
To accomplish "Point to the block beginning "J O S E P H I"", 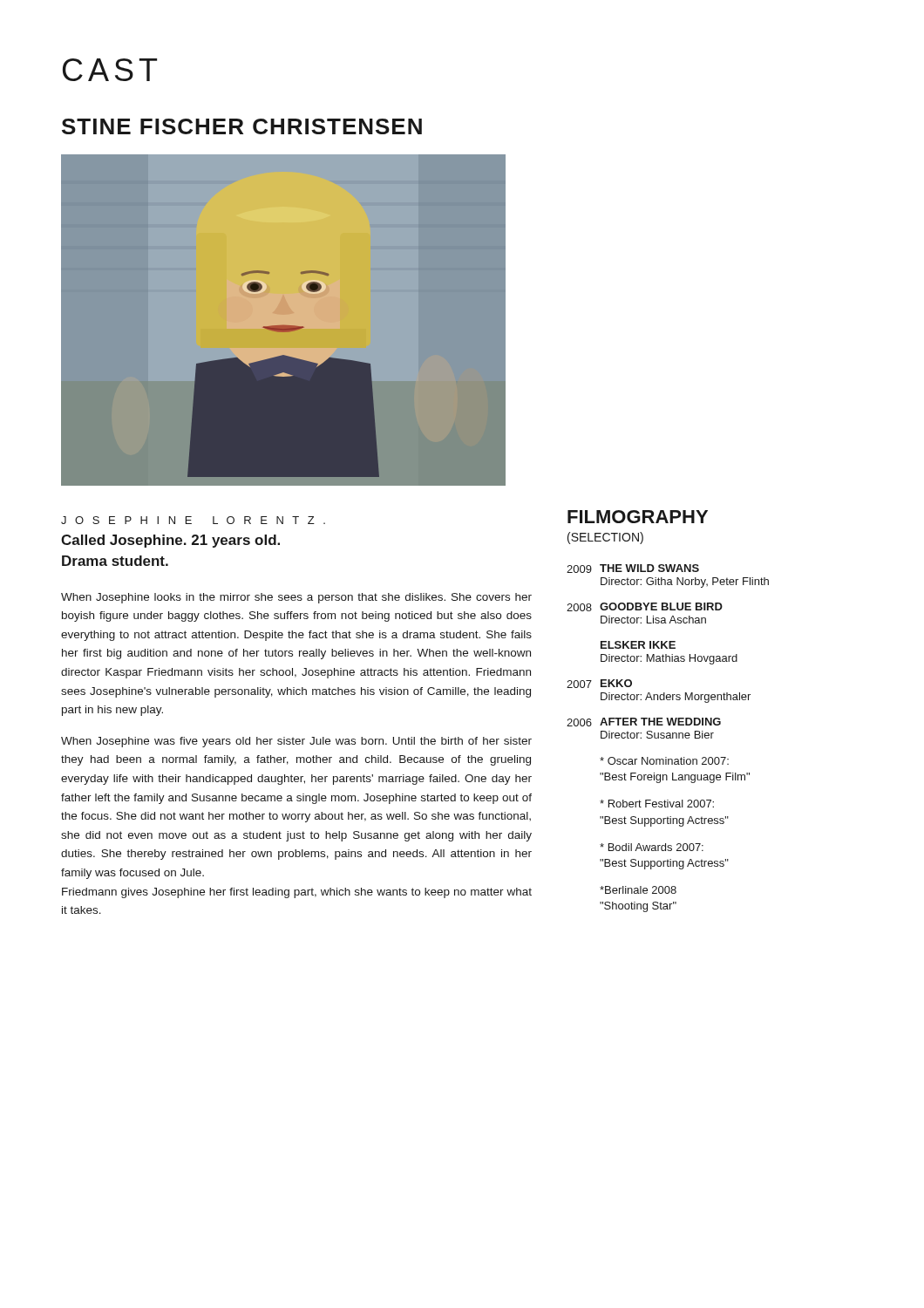I will pyautogui.click(x=193, y=520).
